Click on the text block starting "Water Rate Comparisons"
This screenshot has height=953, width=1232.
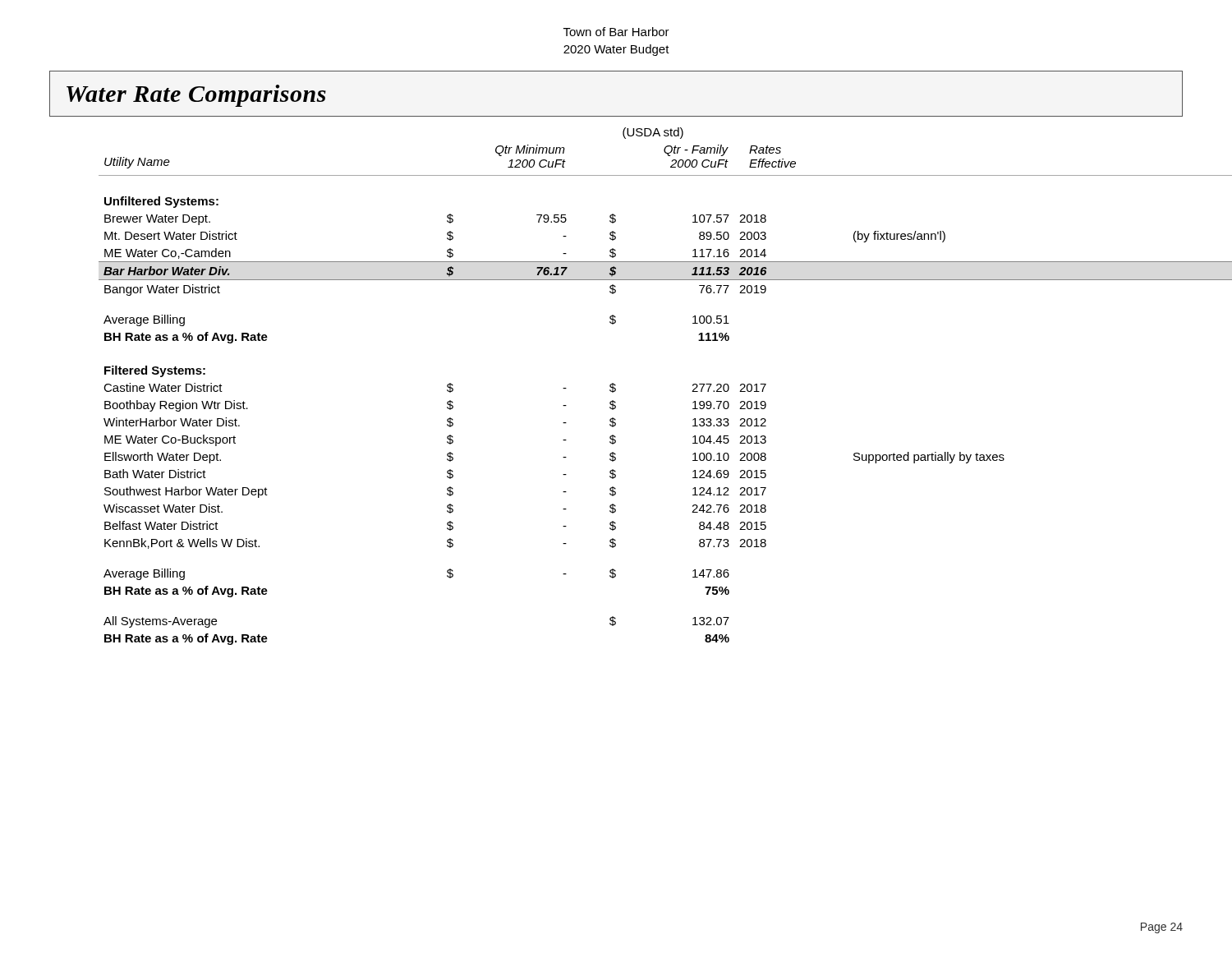click(196, 93)
